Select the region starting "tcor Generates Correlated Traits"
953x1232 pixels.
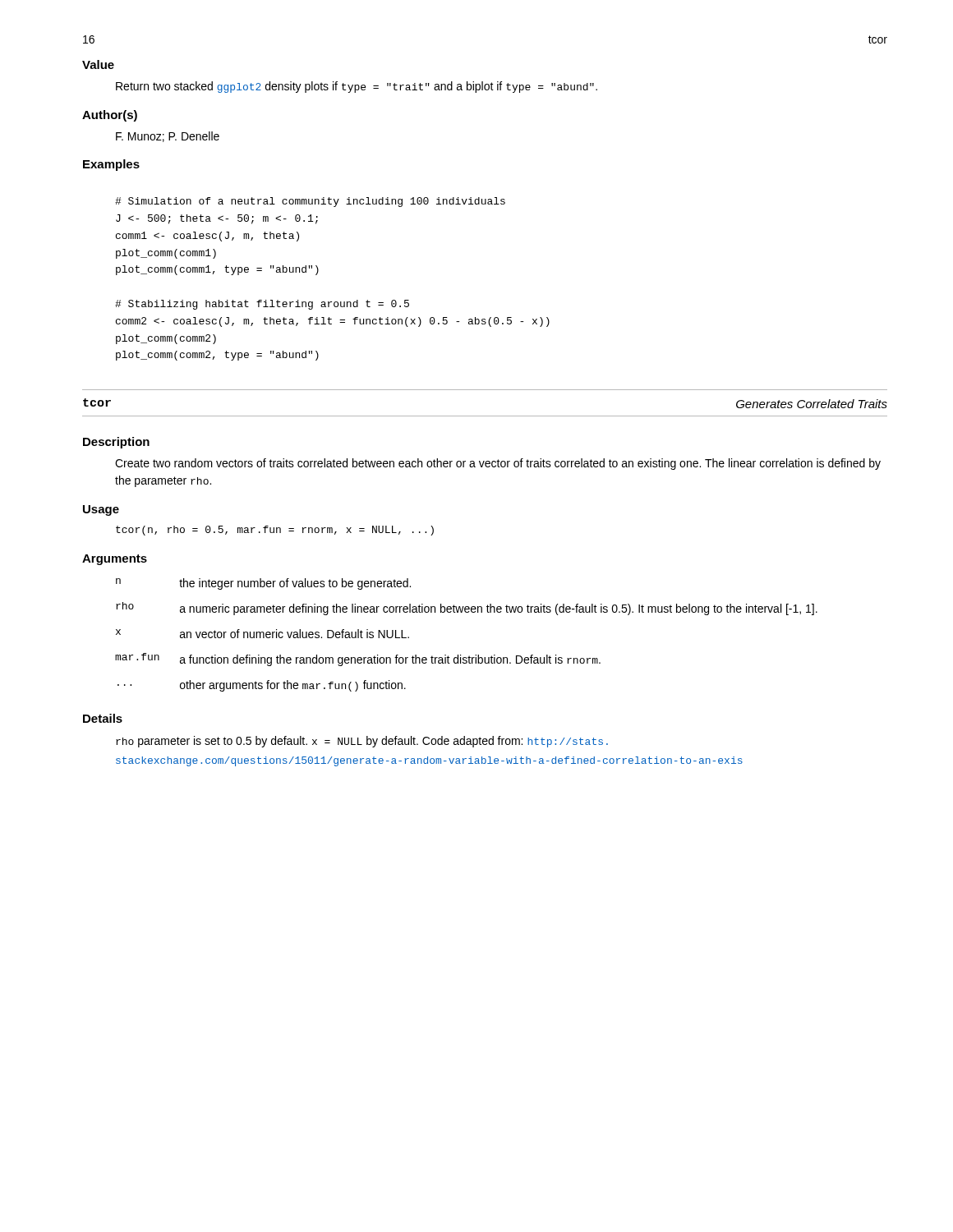(485, 404)
